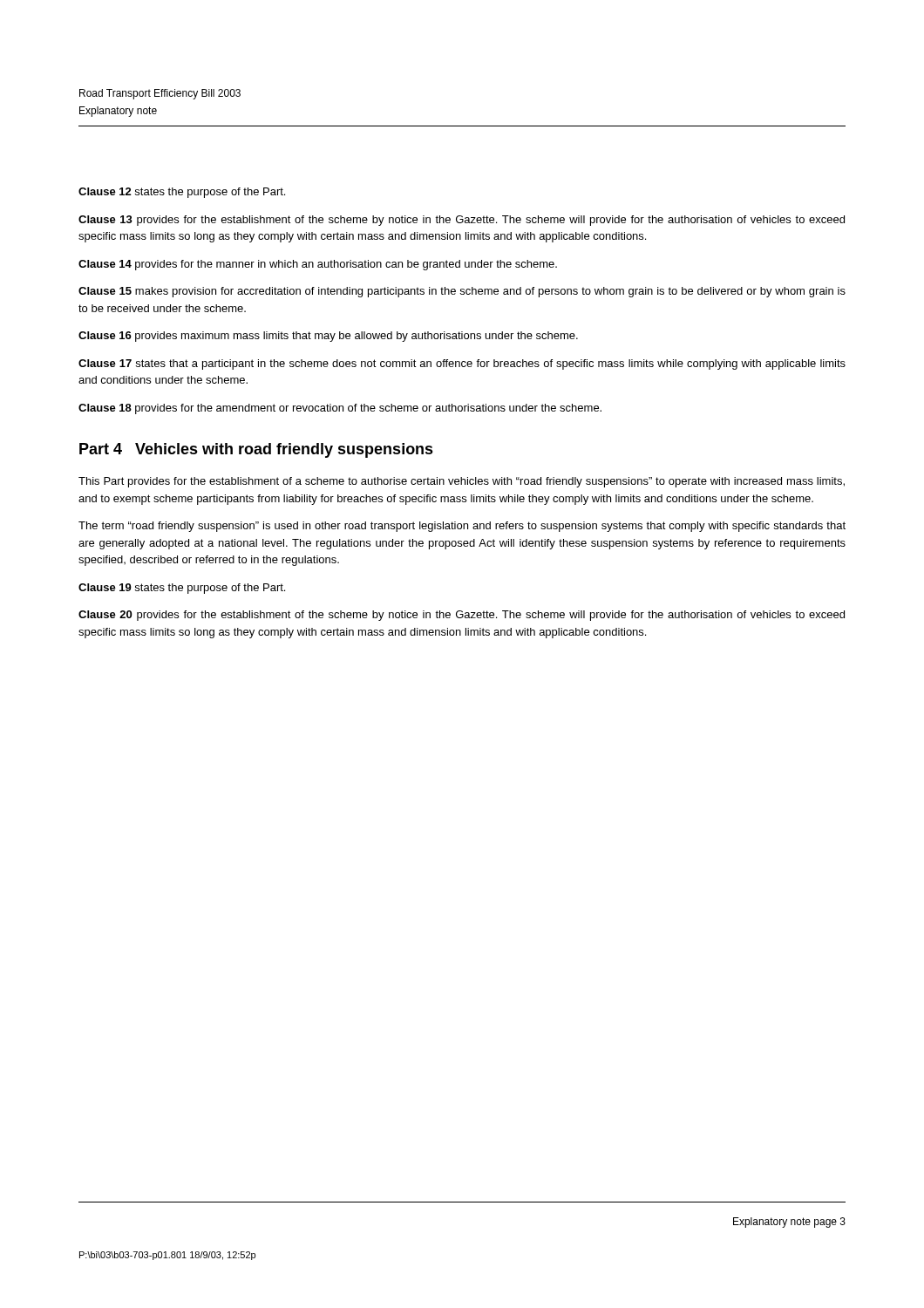Locate the block of text that opens with "This Part provides for the"

point(462,489)
